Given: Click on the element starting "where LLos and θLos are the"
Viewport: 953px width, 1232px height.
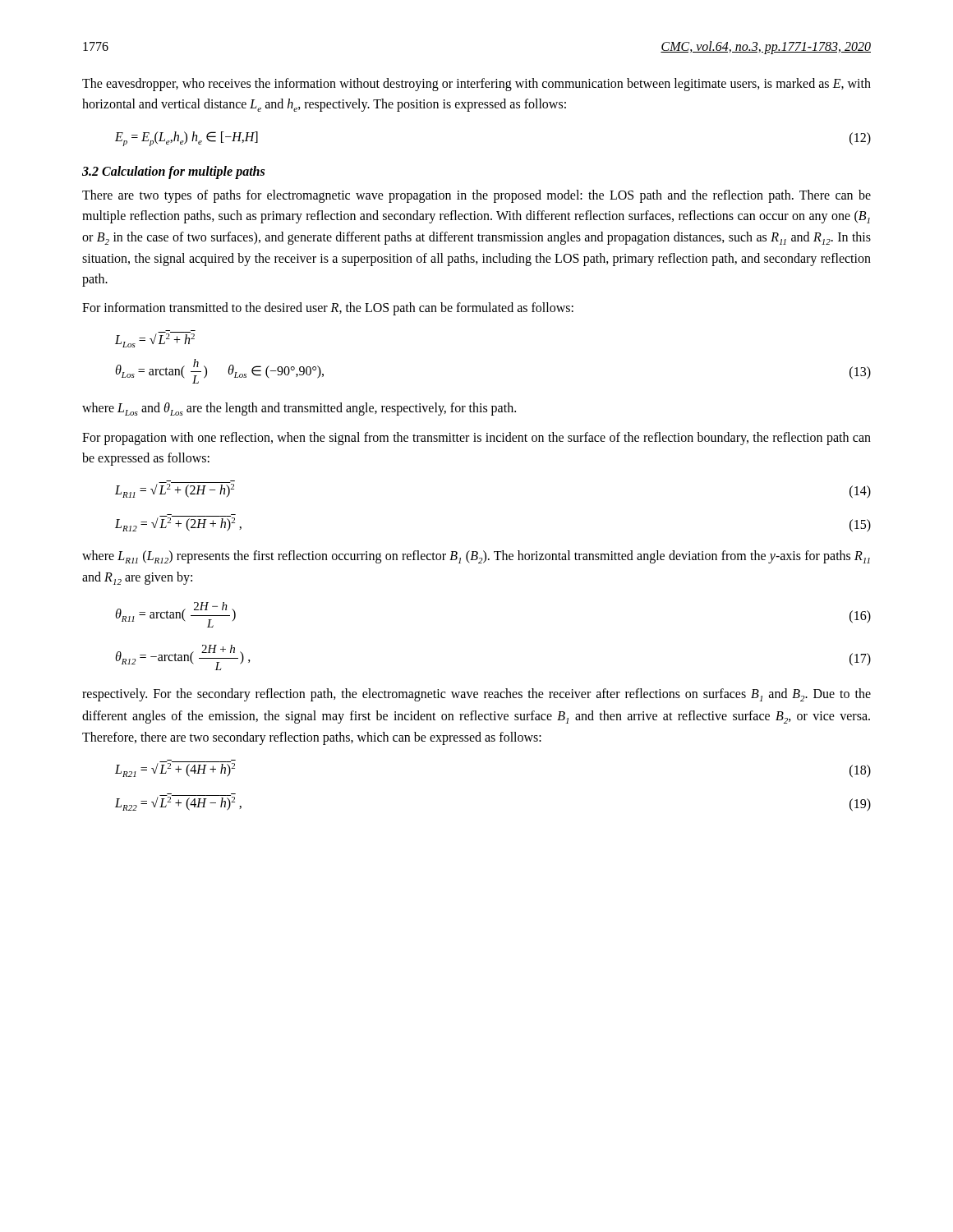Looking at the screenshot, I should click(300, 409).
